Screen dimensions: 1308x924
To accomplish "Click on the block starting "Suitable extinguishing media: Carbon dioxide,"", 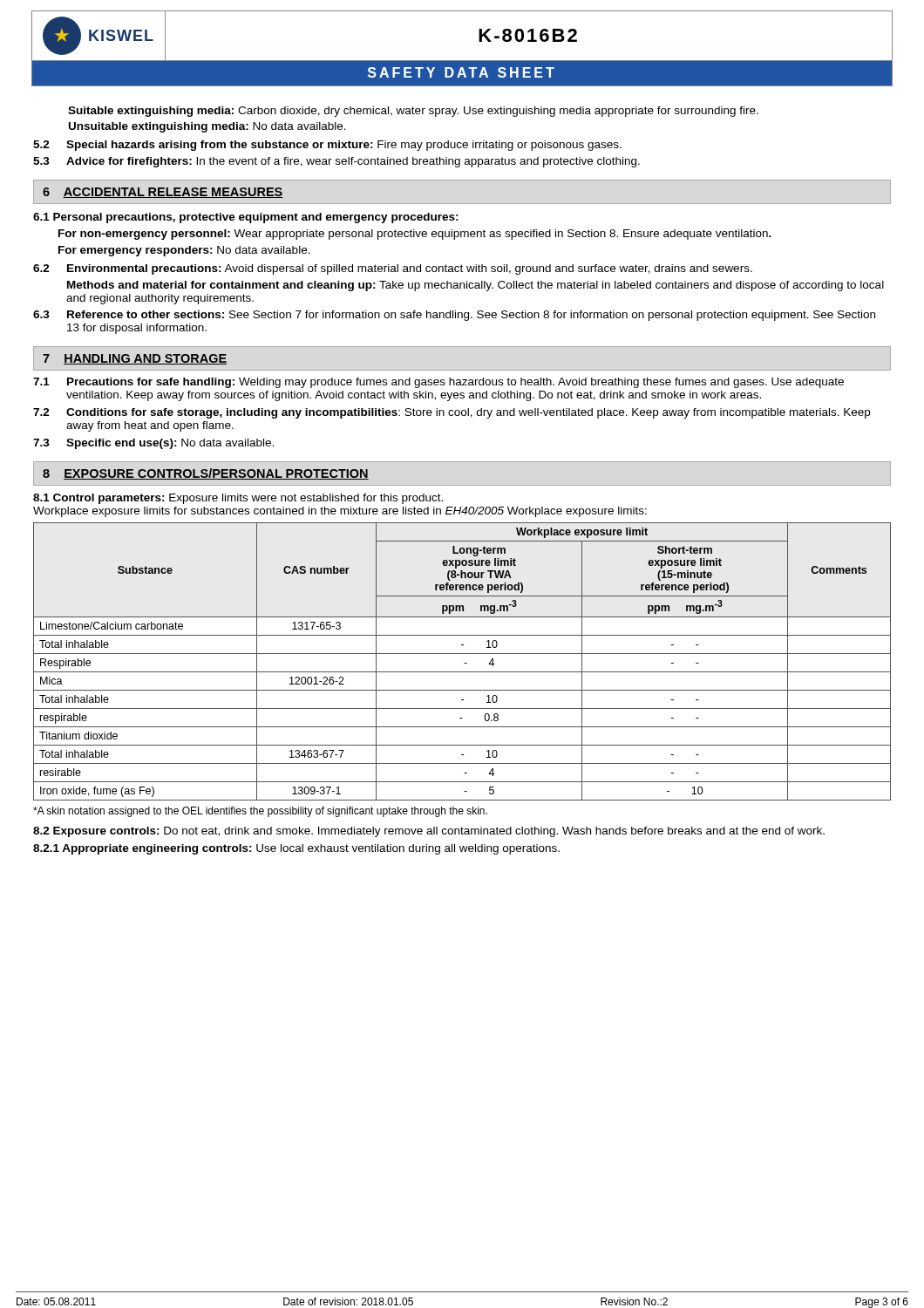I will [479, 118].
